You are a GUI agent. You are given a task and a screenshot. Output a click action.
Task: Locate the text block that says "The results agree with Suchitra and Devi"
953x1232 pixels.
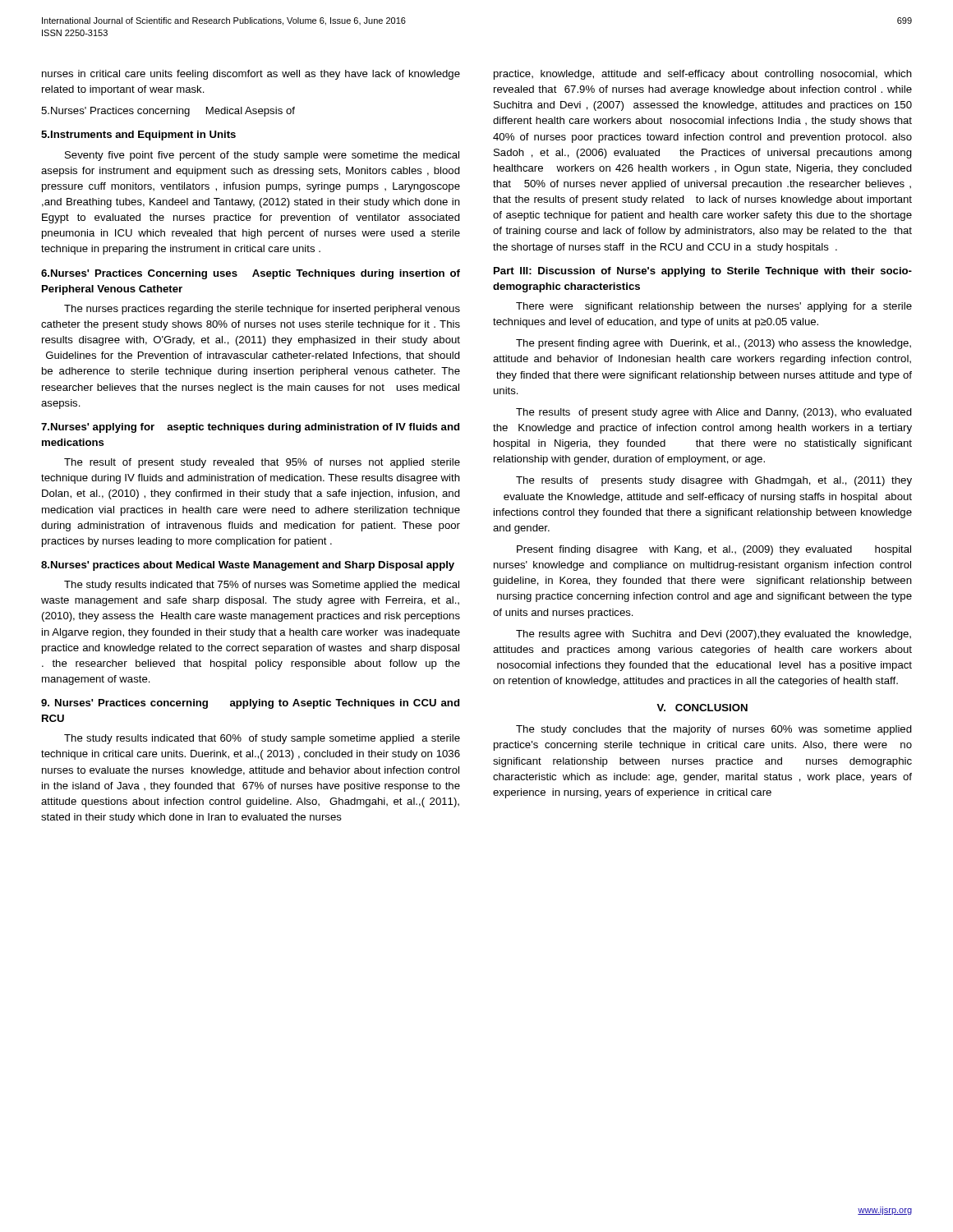tap(702, 657)
